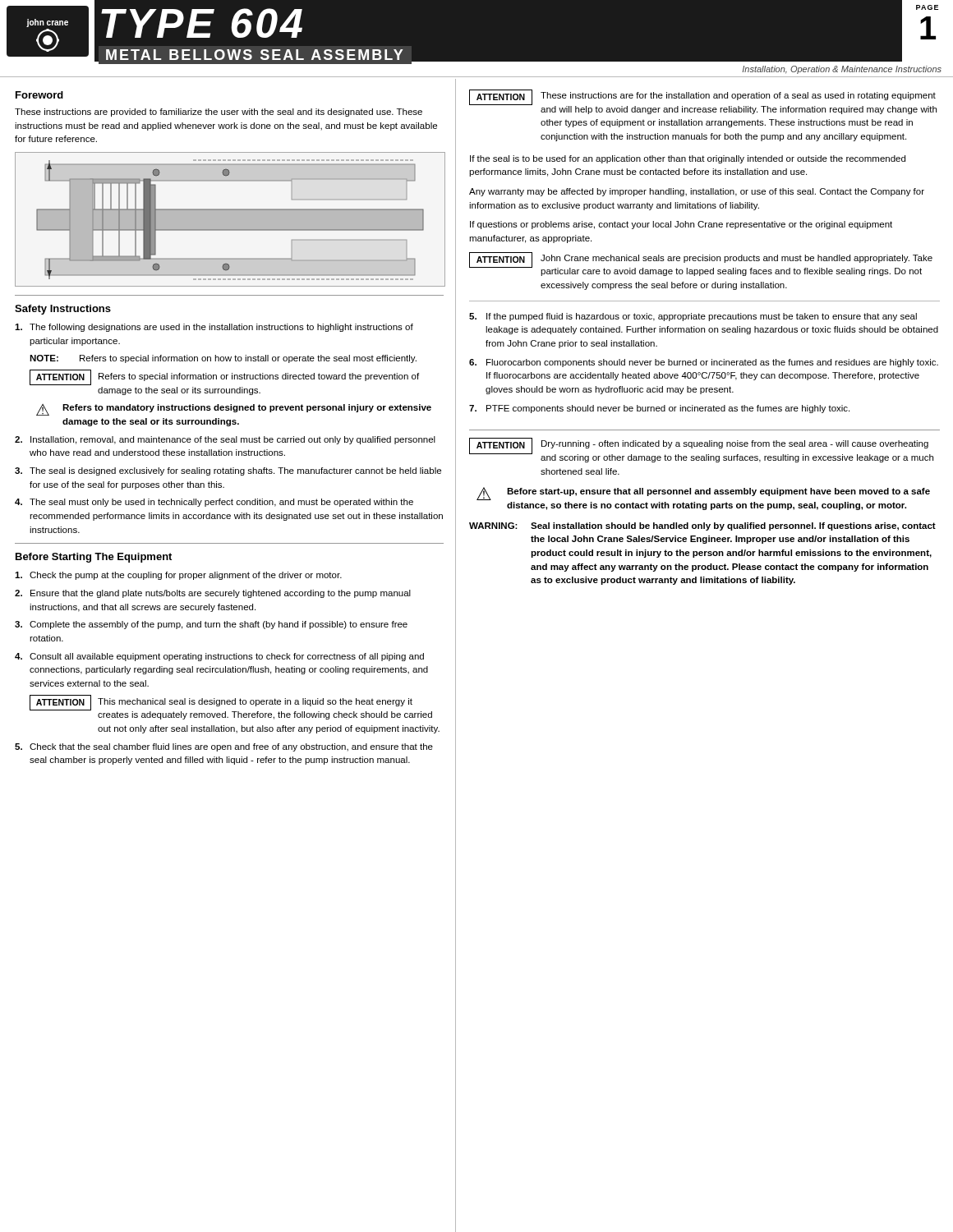
Task: Point to the block beginning "5. If the pumped fluid is hazardous or"
Action: click(x=704, y=330)
